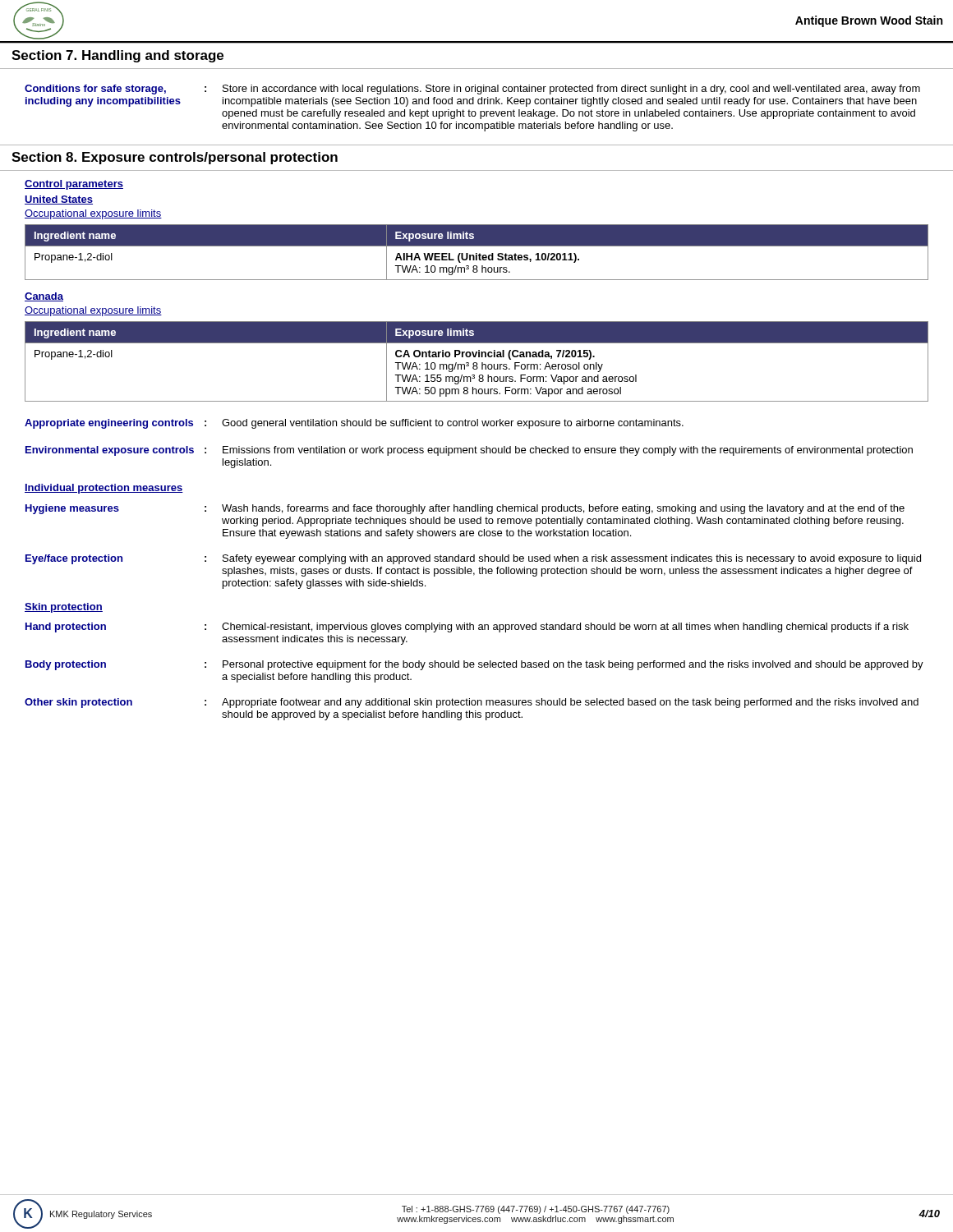The width and height of the screenshot is (953, 1232).
Task: Click on the text block with the text "Other skin protection :"
Action: click(x=476, y=708)
